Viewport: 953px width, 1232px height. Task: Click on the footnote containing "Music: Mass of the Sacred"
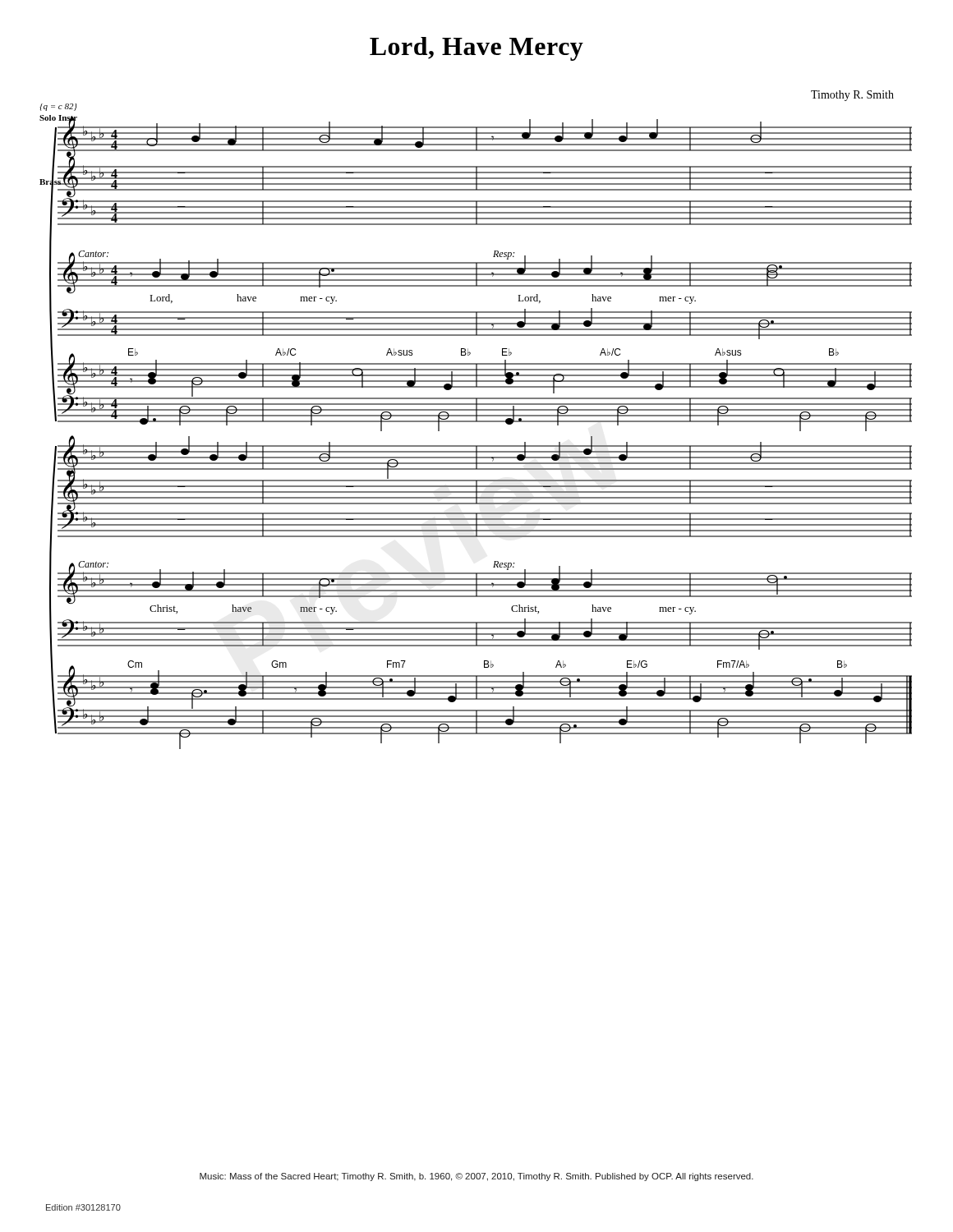(476, 1176)
